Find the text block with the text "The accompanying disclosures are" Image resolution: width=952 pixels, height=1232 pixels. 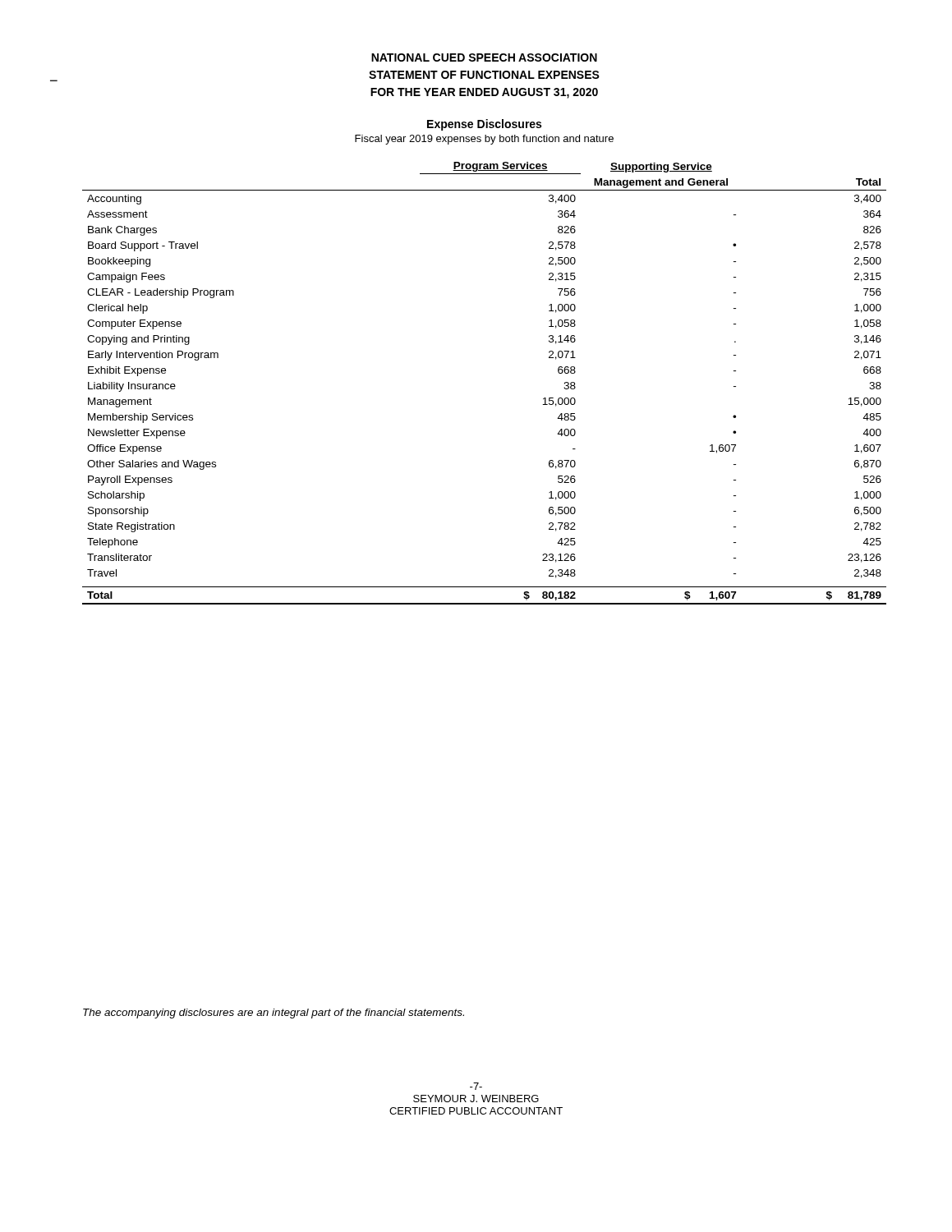(274, 1012)
